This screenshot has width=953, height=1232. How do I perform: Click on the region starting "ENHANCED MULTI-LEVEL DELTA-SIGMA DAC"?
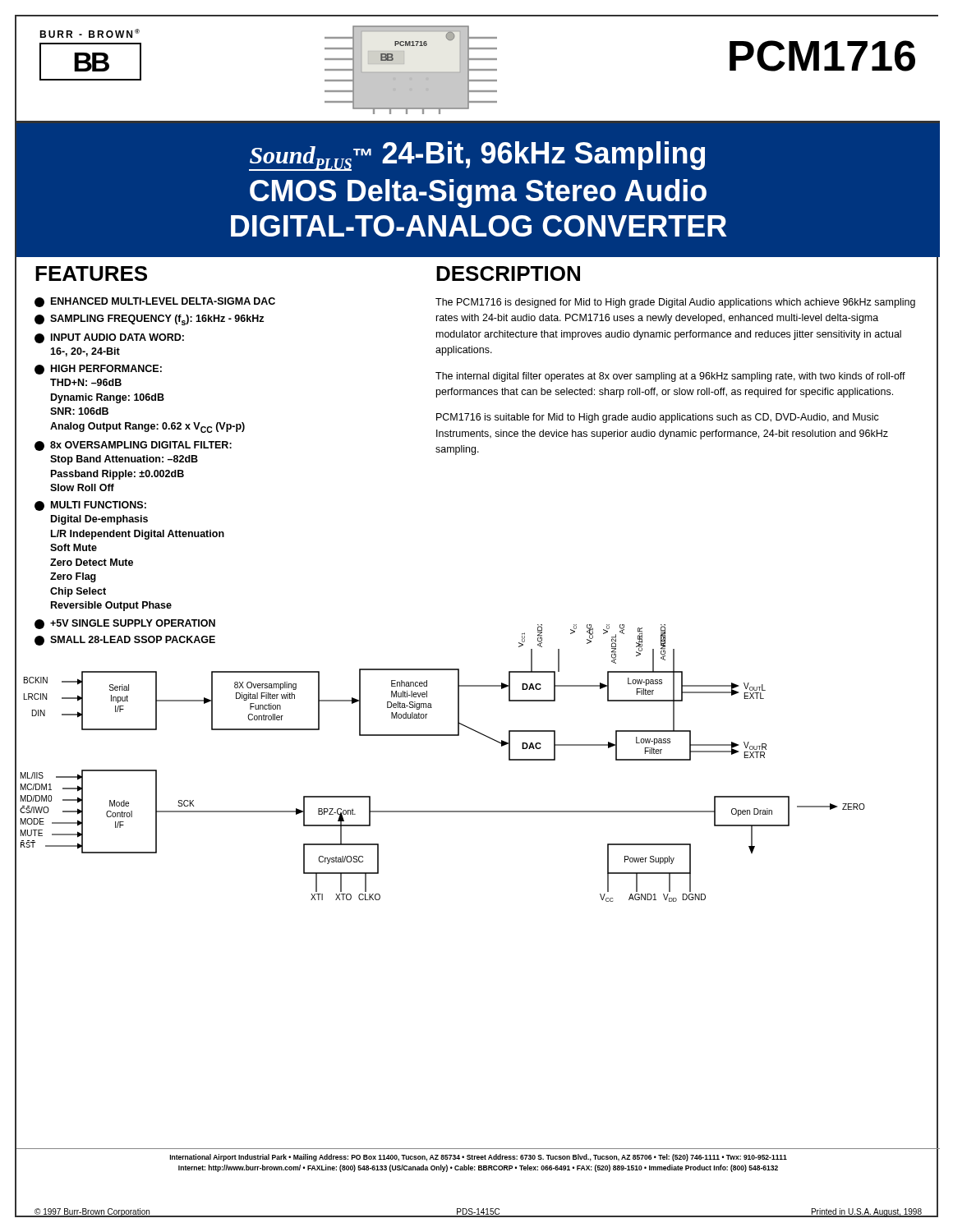point(223,302)
